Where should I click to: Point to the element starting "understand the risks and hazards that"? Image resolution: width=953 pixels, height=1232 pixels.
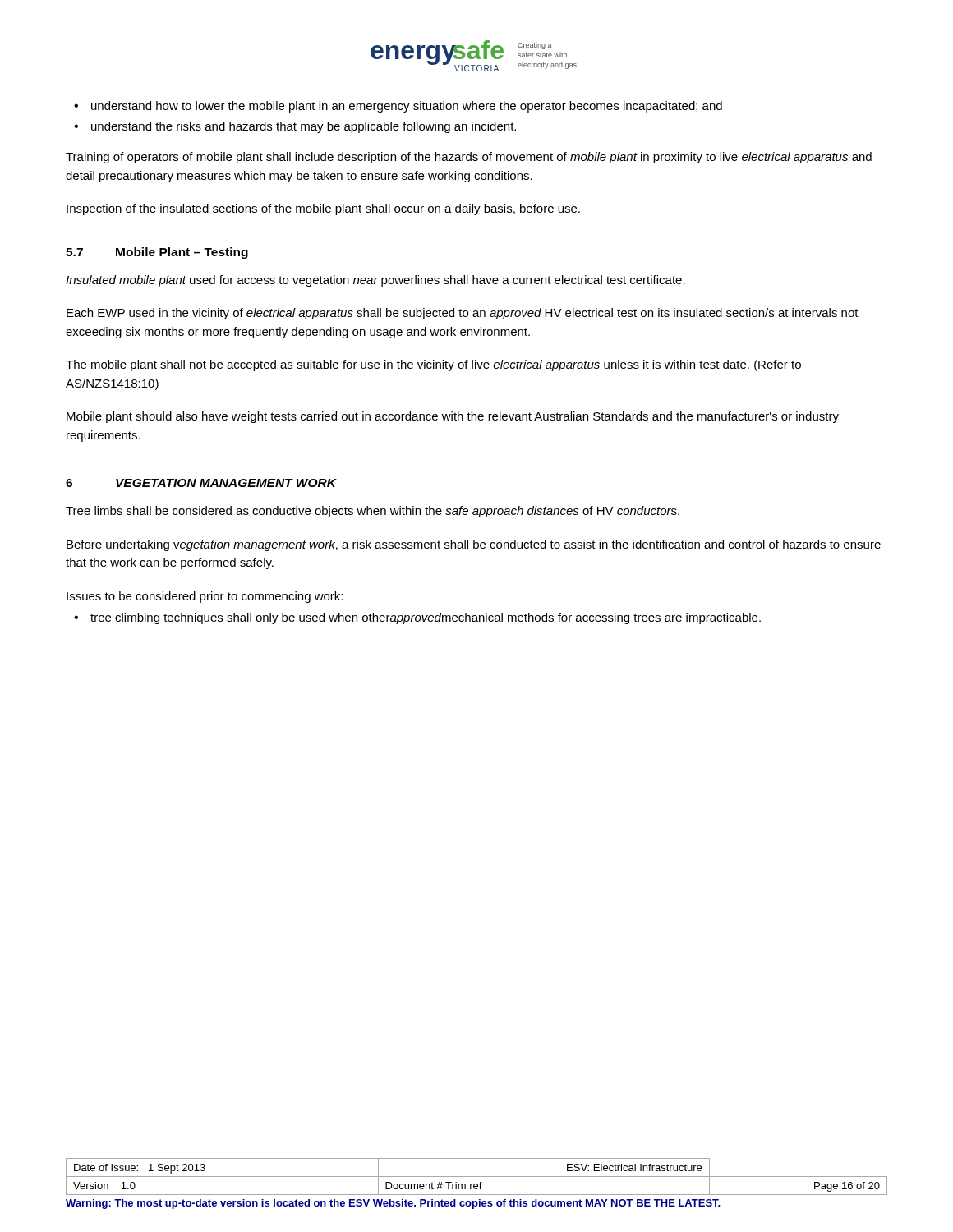click(x=304, y=126)
